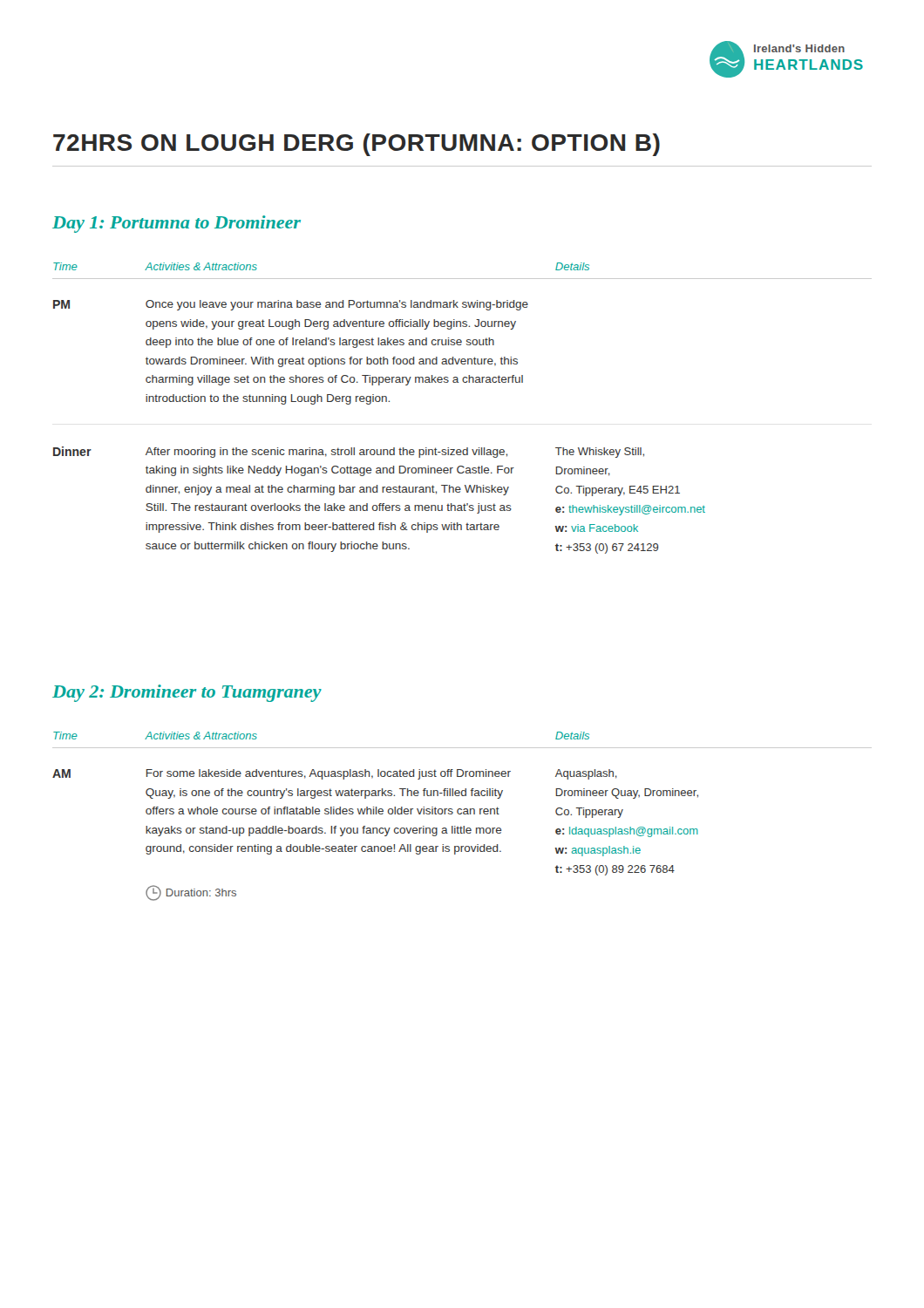Image resolution: width=924 pixels, height=1308 pixels.
Task: Click on the passage starting "Day 1: Portumna to Dromineer"
Action: pyautogui.click(x=176, y=222)
